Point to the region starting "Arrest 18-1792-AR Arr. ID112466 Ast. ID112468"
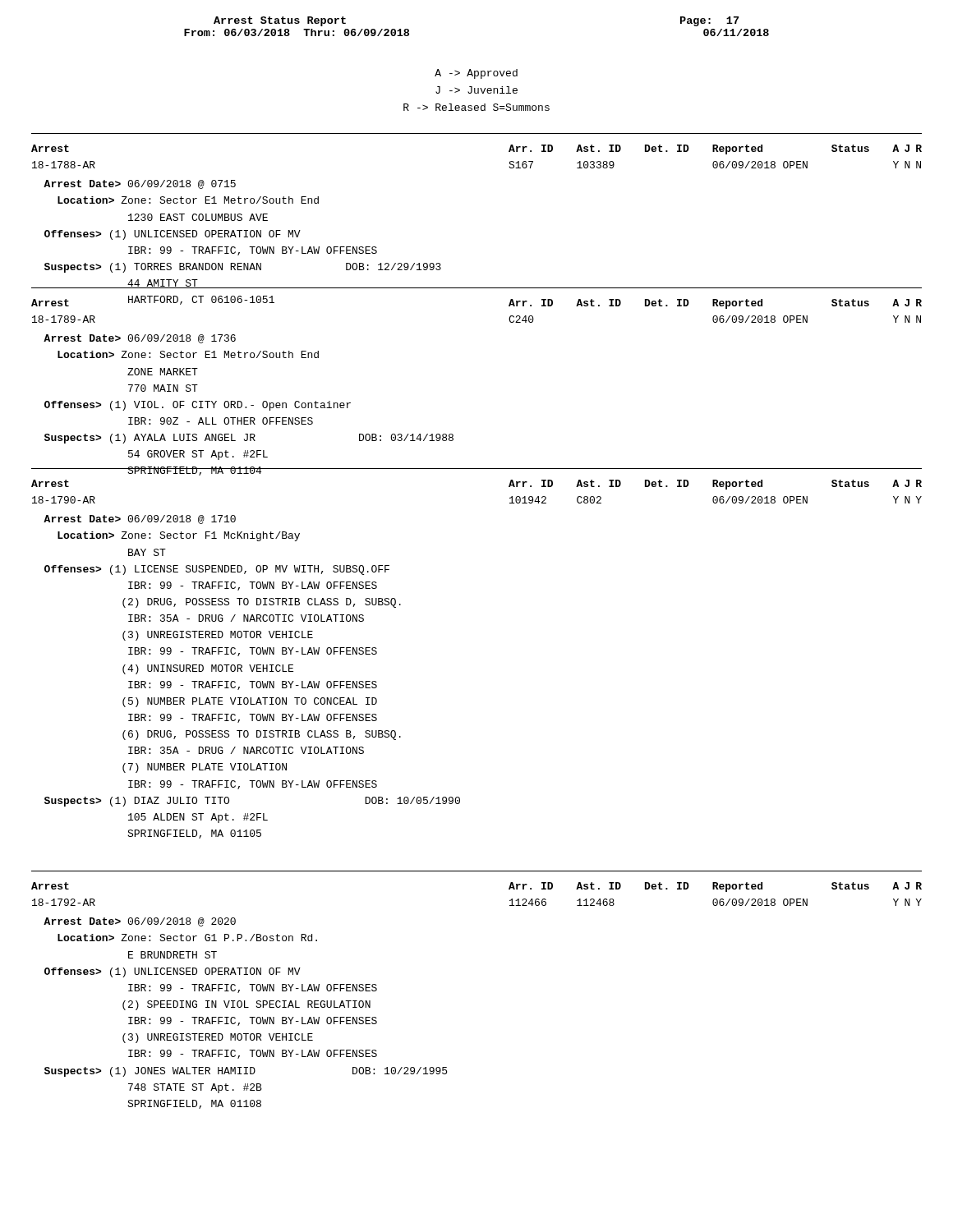The width and height of the screenshot is (953, 1232). [47, 886]
